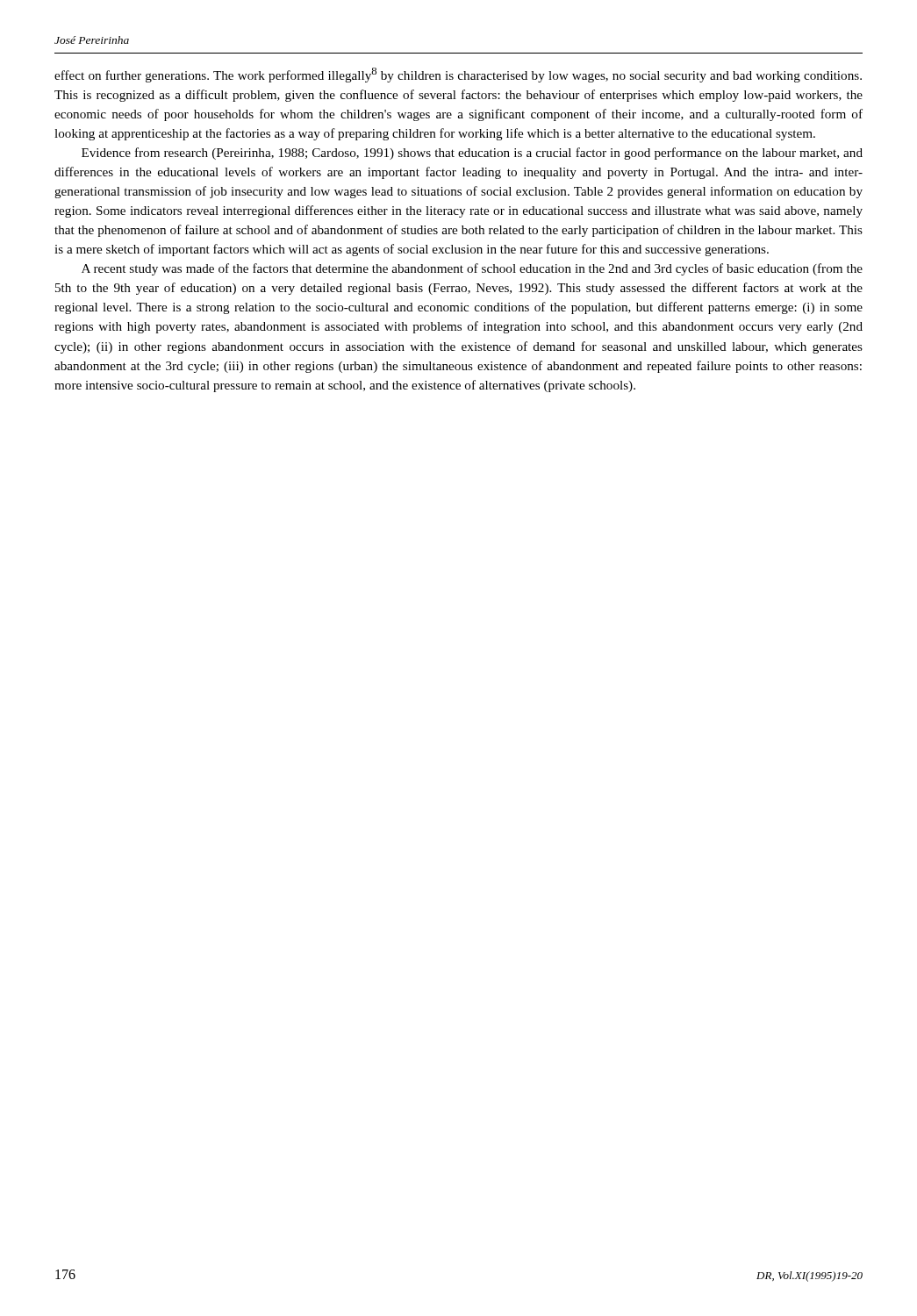Click on the text block with the text "Evidence from research (Pereirinha, 1988;"
The height and width of the screenshot is (1316, 917).
tap(458, 201)
